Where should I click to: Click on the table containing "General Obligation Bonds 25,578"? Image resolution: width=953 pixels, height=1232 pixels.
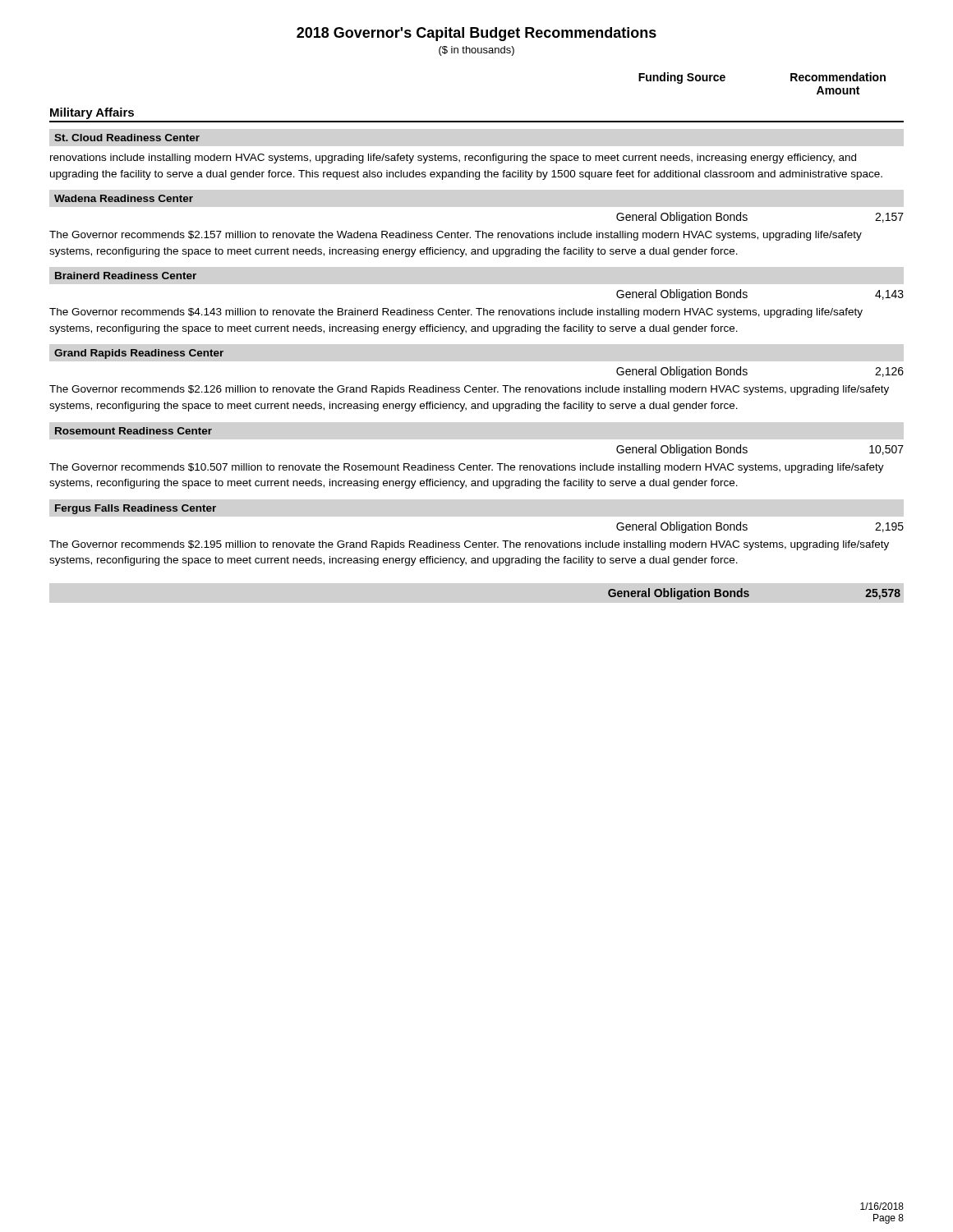[476, 593]
